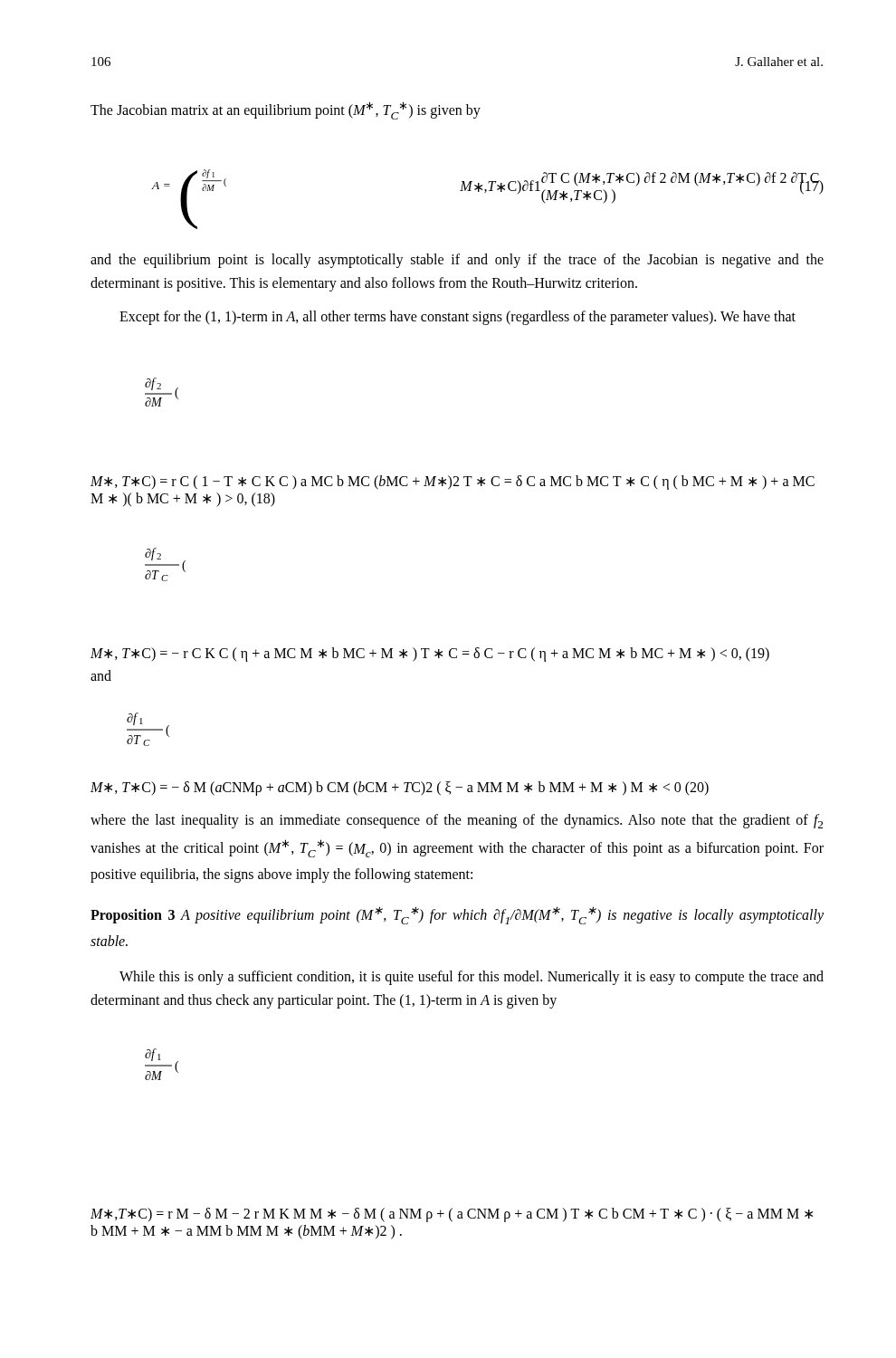Select the text block that reads "While this is only a sufficient condition,"
Image resolution: width=896 pixels, height=1358 pixels.
tap(457, 988)
